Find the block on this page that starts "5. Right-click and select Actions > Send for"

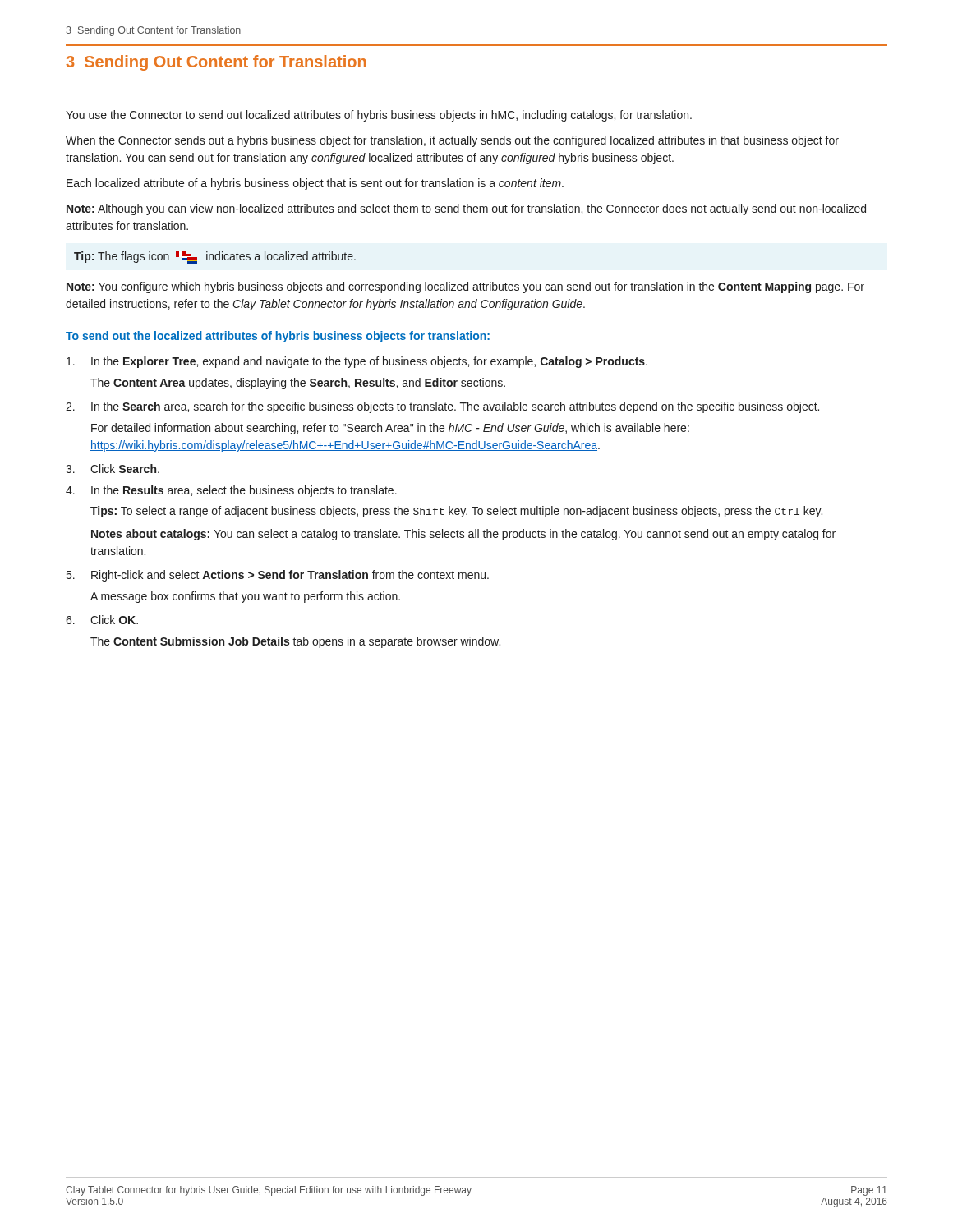[x=476, y=586]
